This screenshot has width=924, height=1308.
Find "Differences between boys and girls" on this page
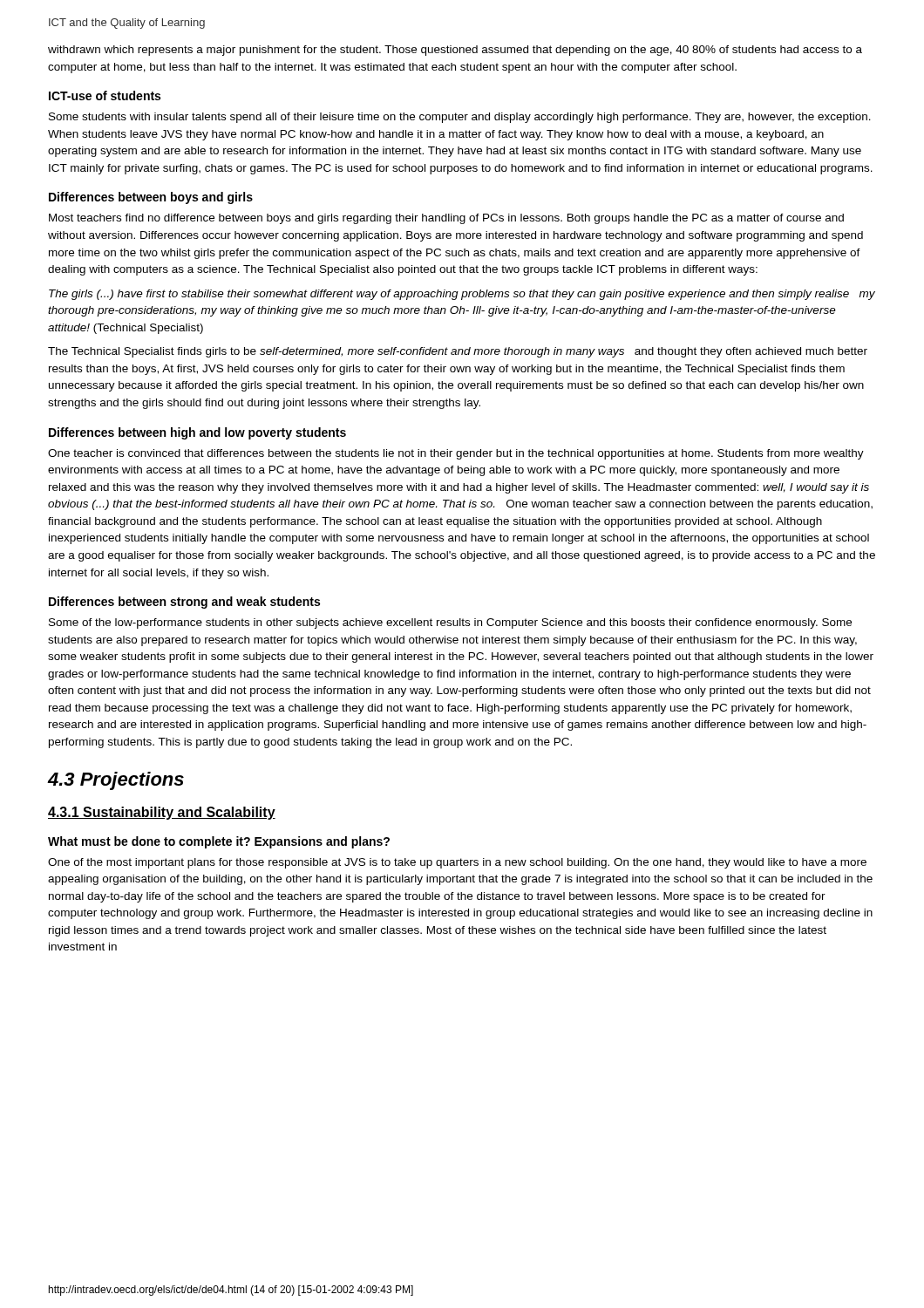pos(150,197)
